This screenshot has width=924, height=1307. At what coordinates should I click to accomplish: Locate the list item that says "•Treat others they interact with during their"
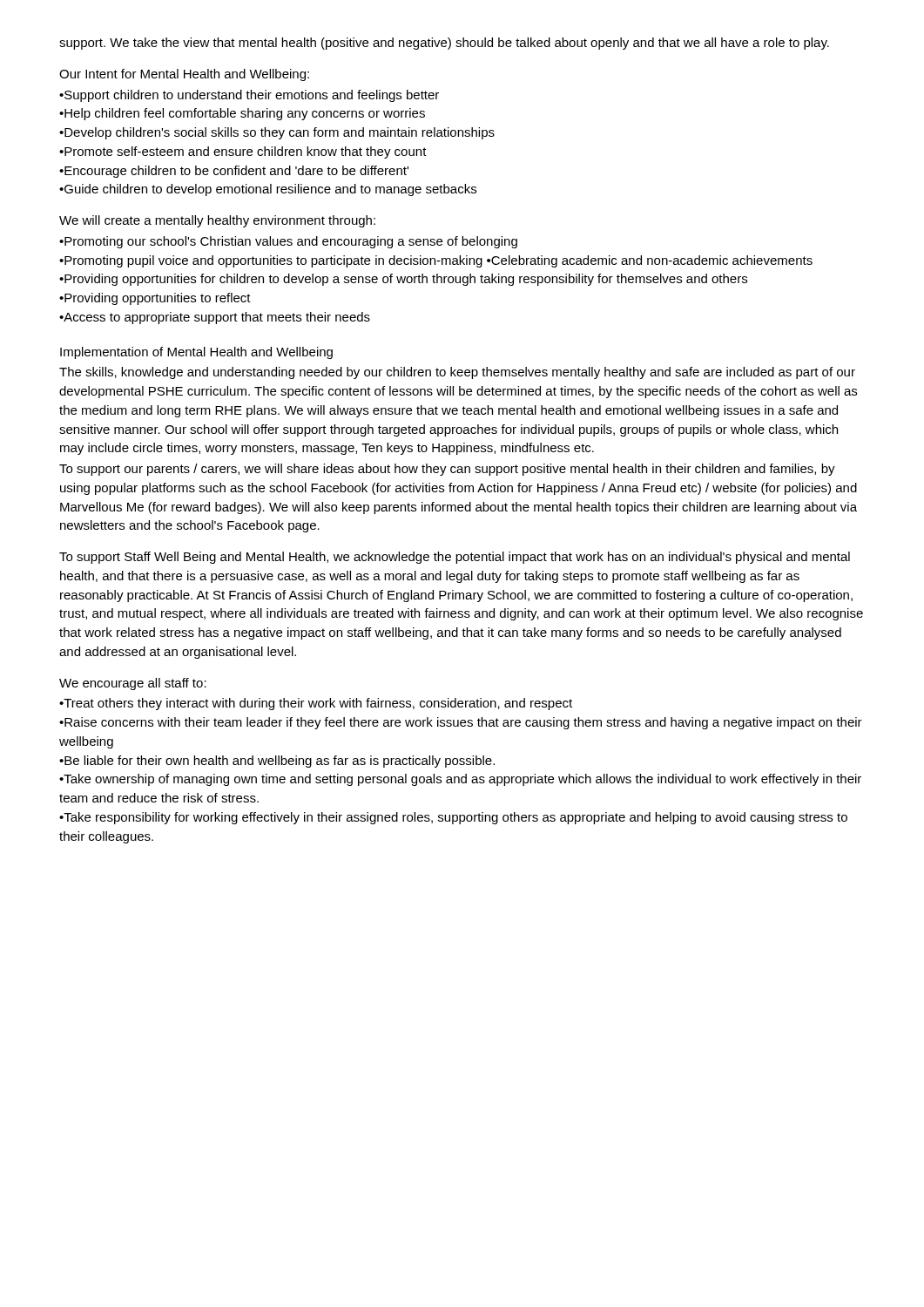tap(316, 703)
